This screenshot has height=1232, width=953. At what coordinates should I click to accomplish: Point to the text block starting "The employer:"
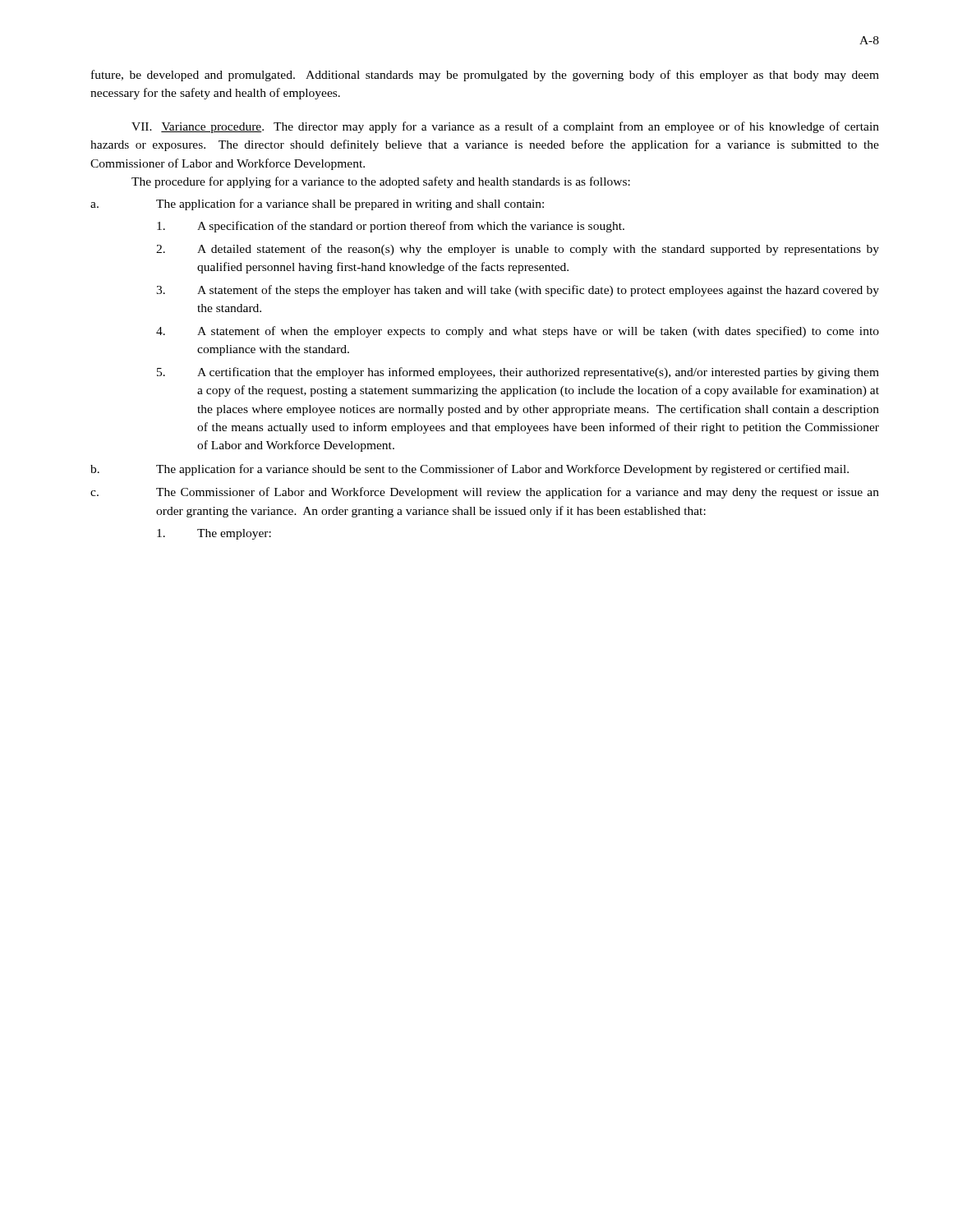214,534
